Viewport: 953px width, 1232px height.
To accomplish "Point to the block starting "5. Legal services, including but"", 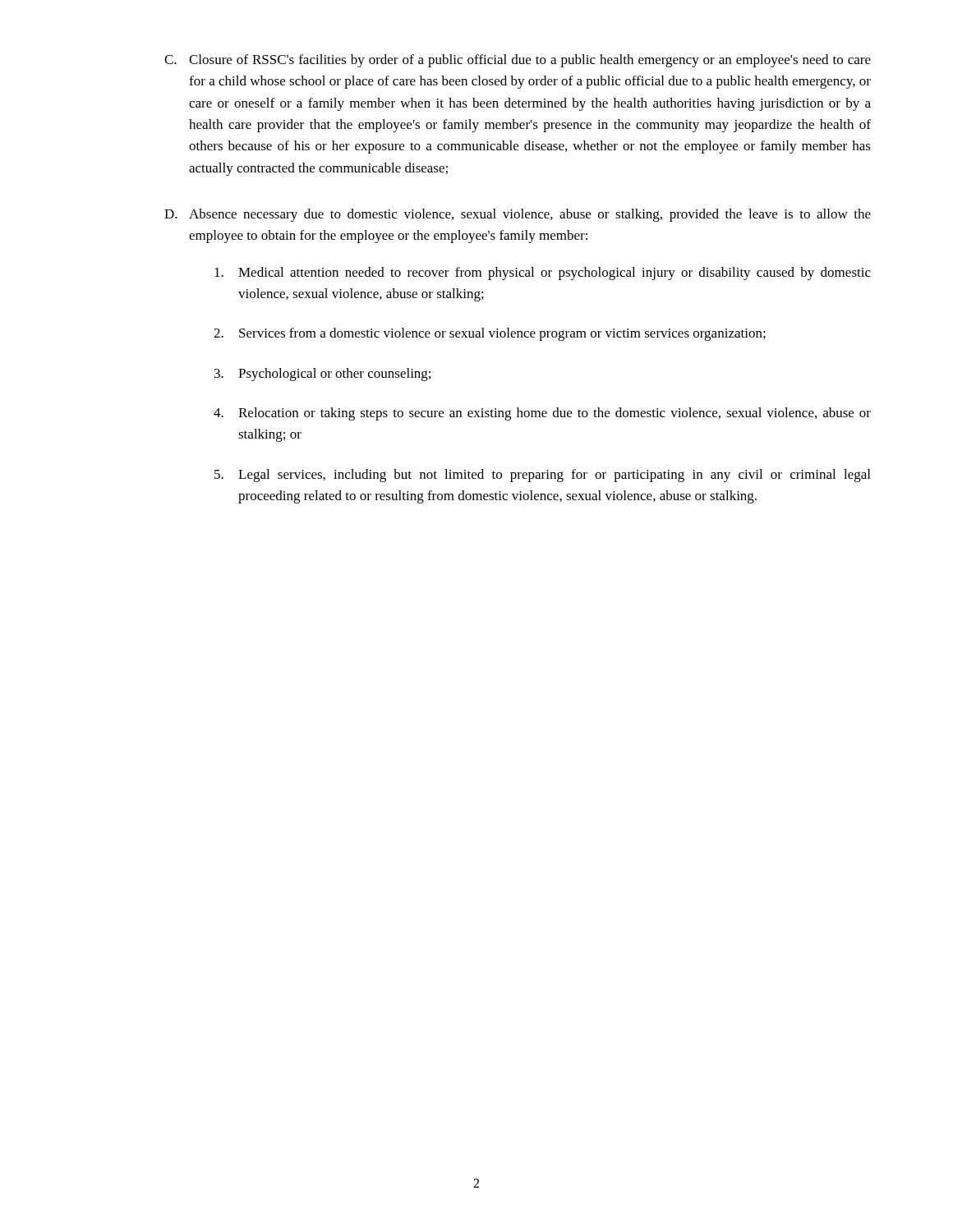I will 542,486.
